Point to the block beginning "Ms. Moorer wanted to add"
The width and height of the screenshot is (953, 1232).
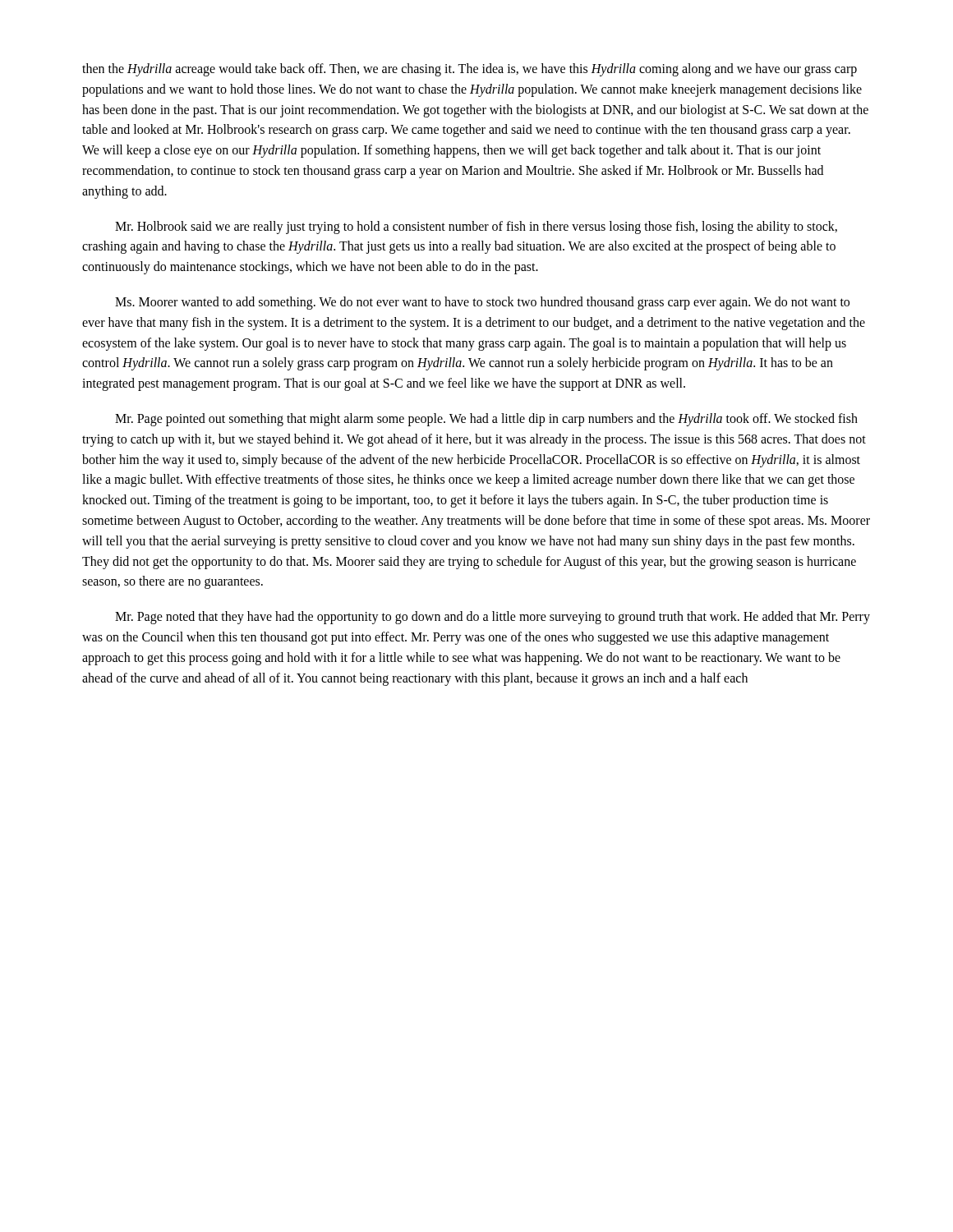click(474, 343)
